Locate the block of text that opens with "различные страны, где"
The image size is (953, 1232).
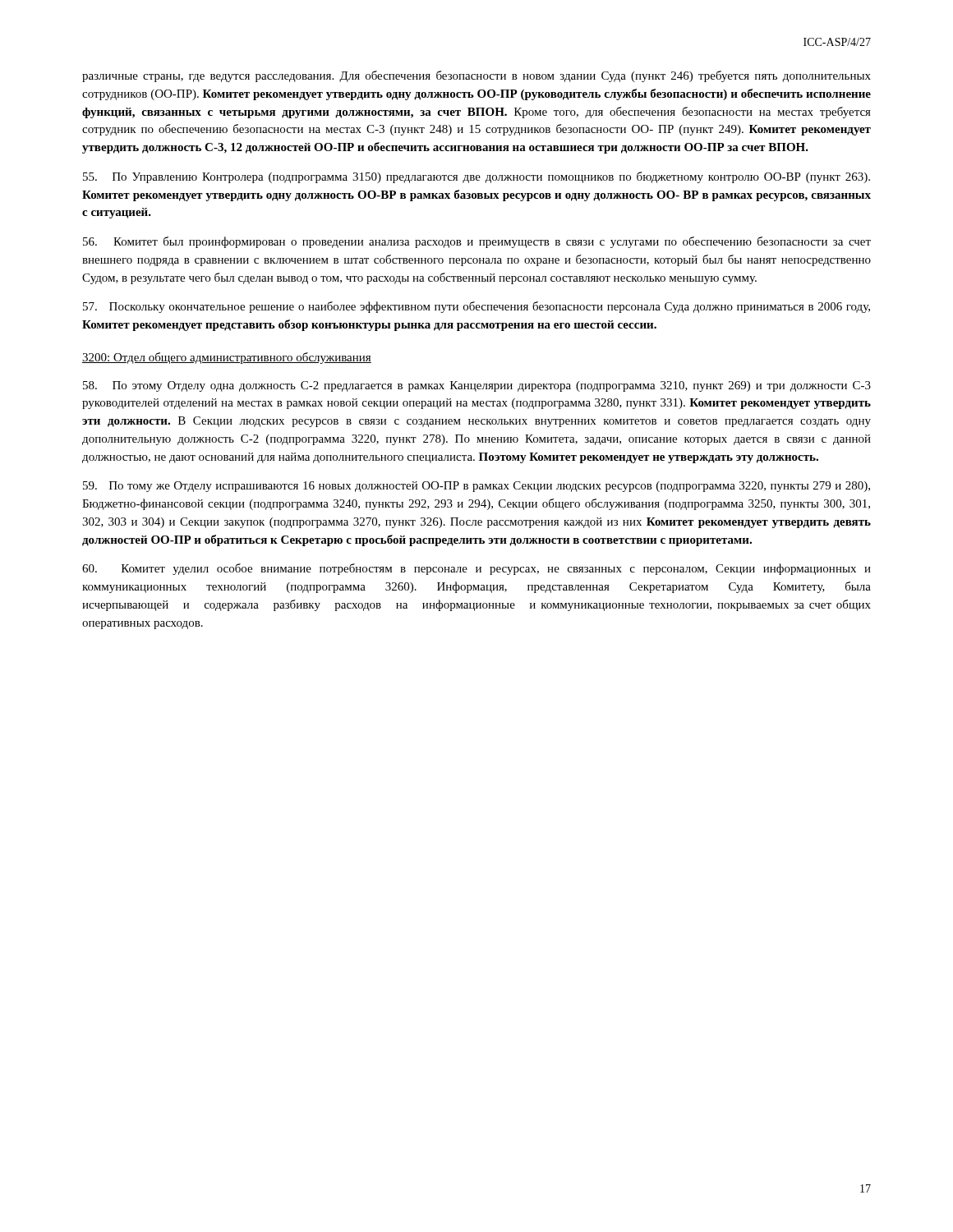[476, 112]
